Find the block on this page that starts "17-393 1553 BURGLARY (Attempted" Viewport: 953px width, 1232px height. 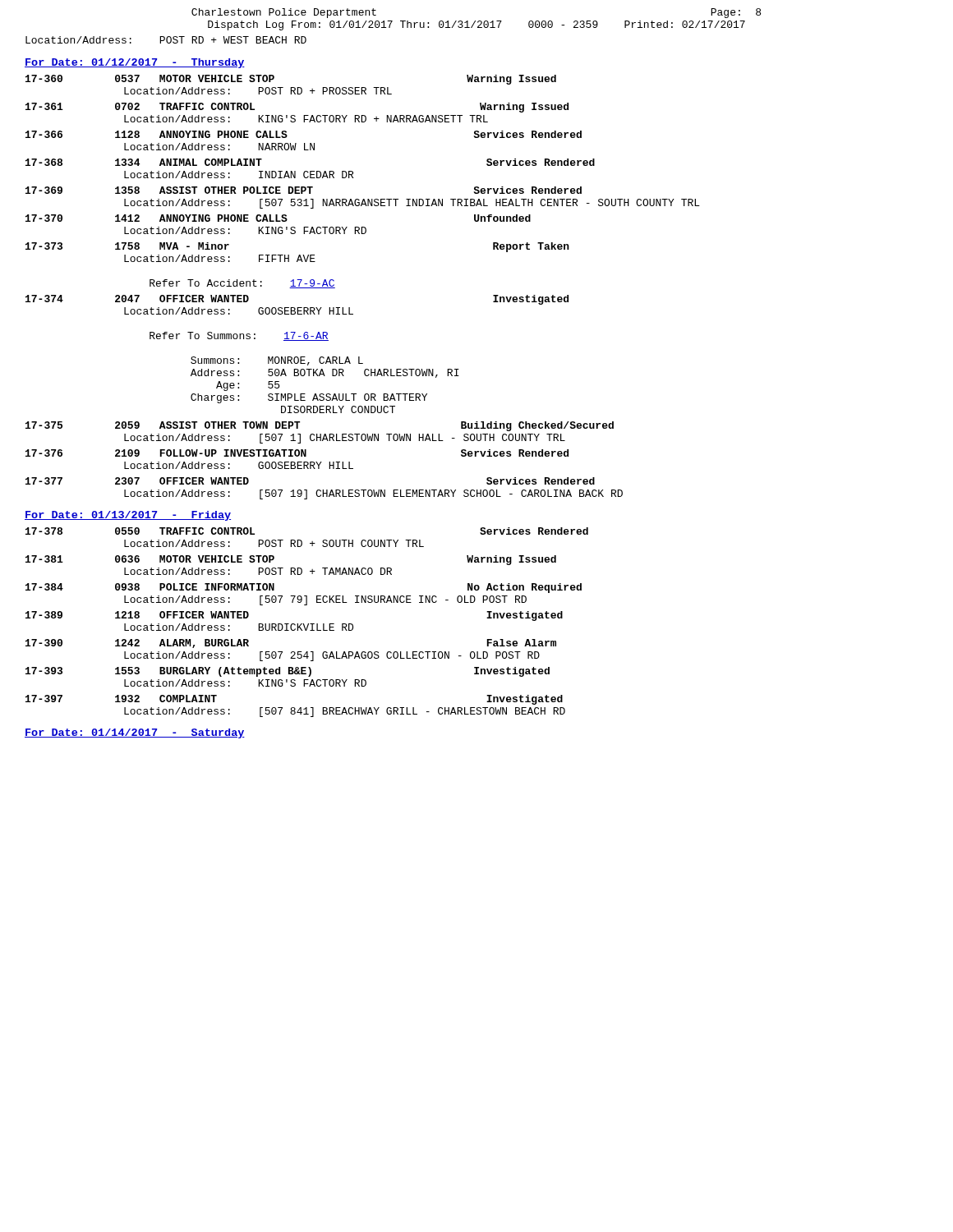click(476, 678)
